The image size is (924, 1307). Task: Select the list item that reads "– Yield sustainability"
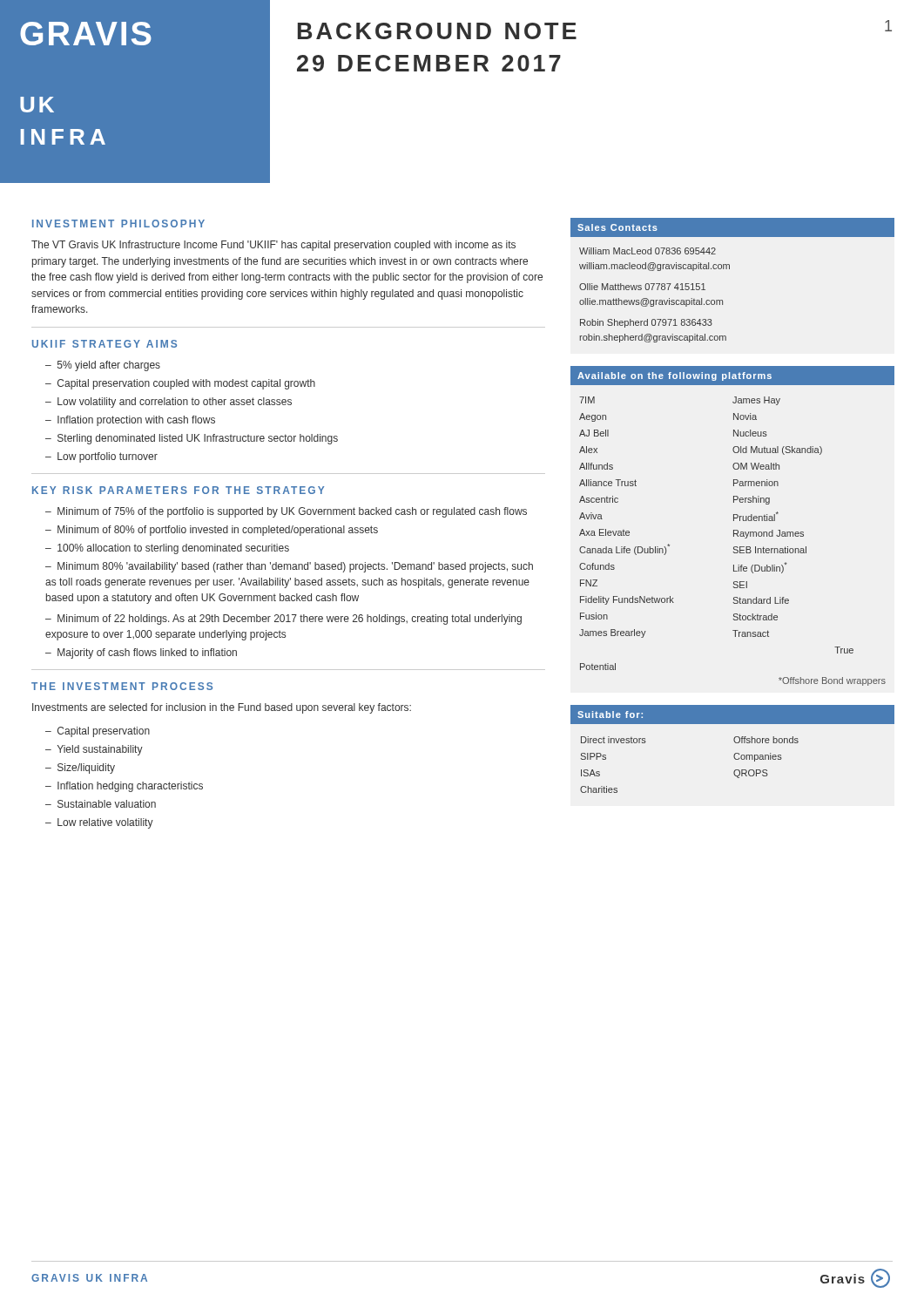(x=94, y=749)
